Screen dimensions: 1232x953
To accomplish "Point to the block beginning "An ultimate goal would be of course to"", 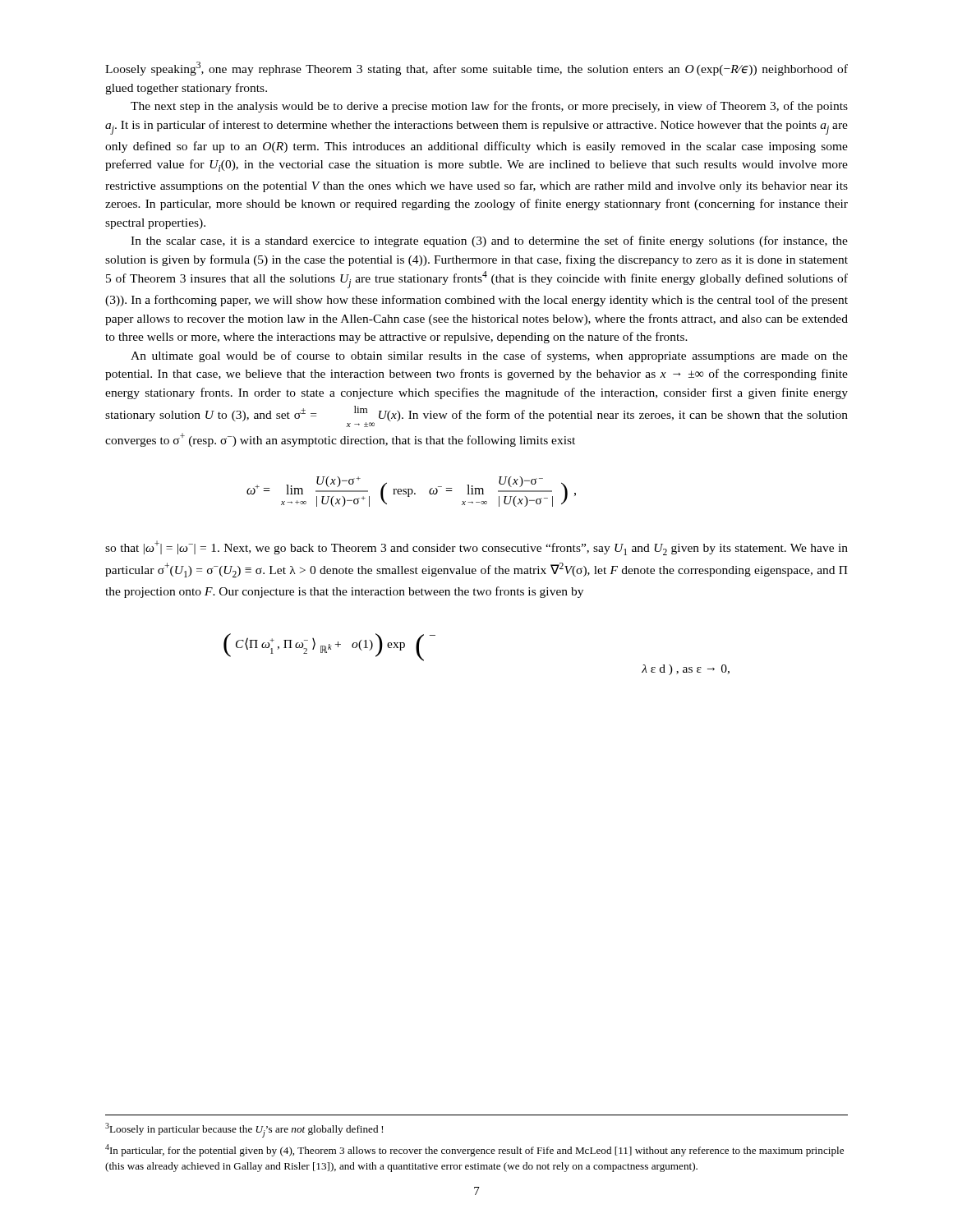I will [476, 398].
